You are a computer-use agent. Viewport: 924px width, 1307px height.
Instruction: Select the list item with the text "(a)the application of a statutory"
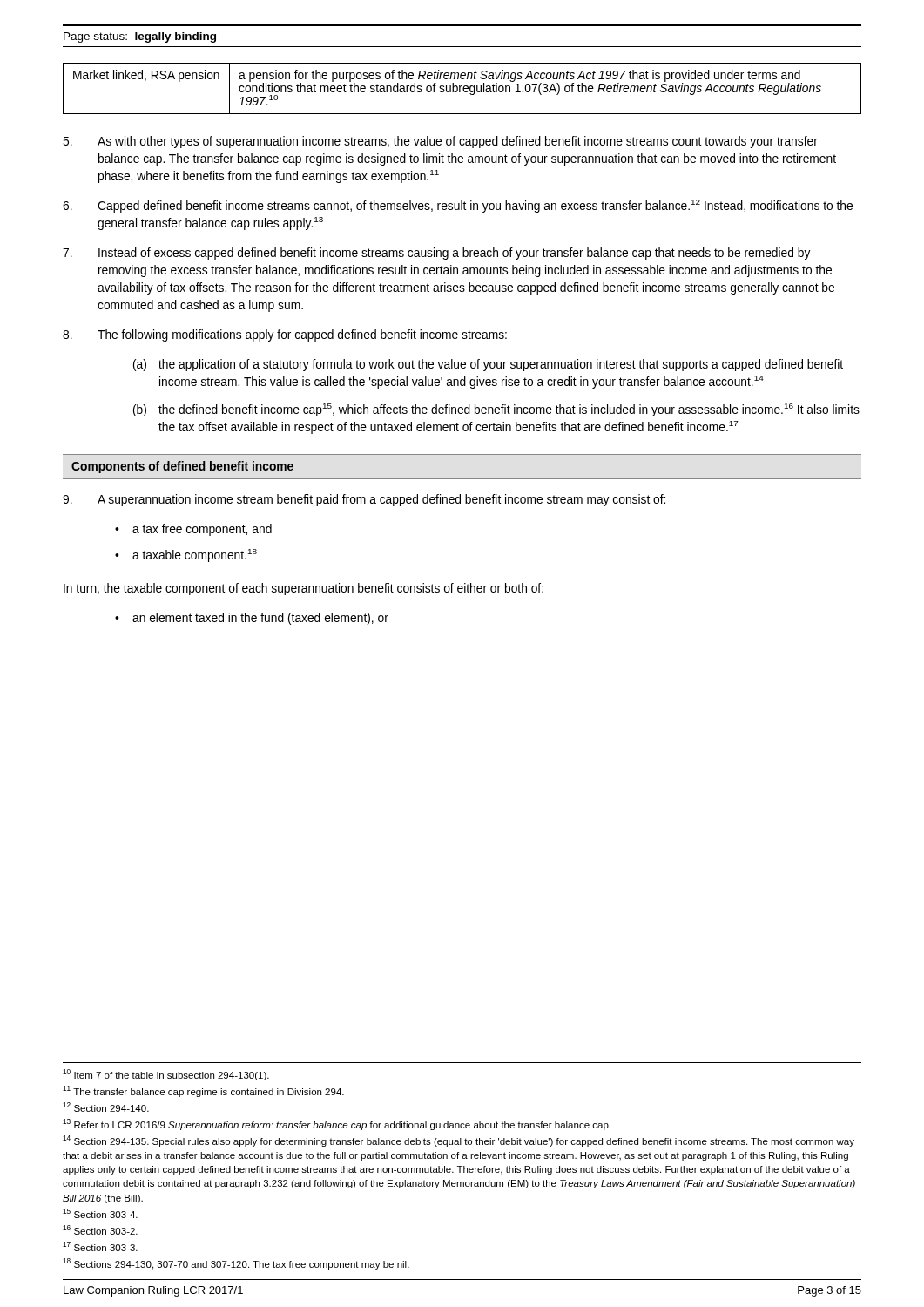pos(488,372)
